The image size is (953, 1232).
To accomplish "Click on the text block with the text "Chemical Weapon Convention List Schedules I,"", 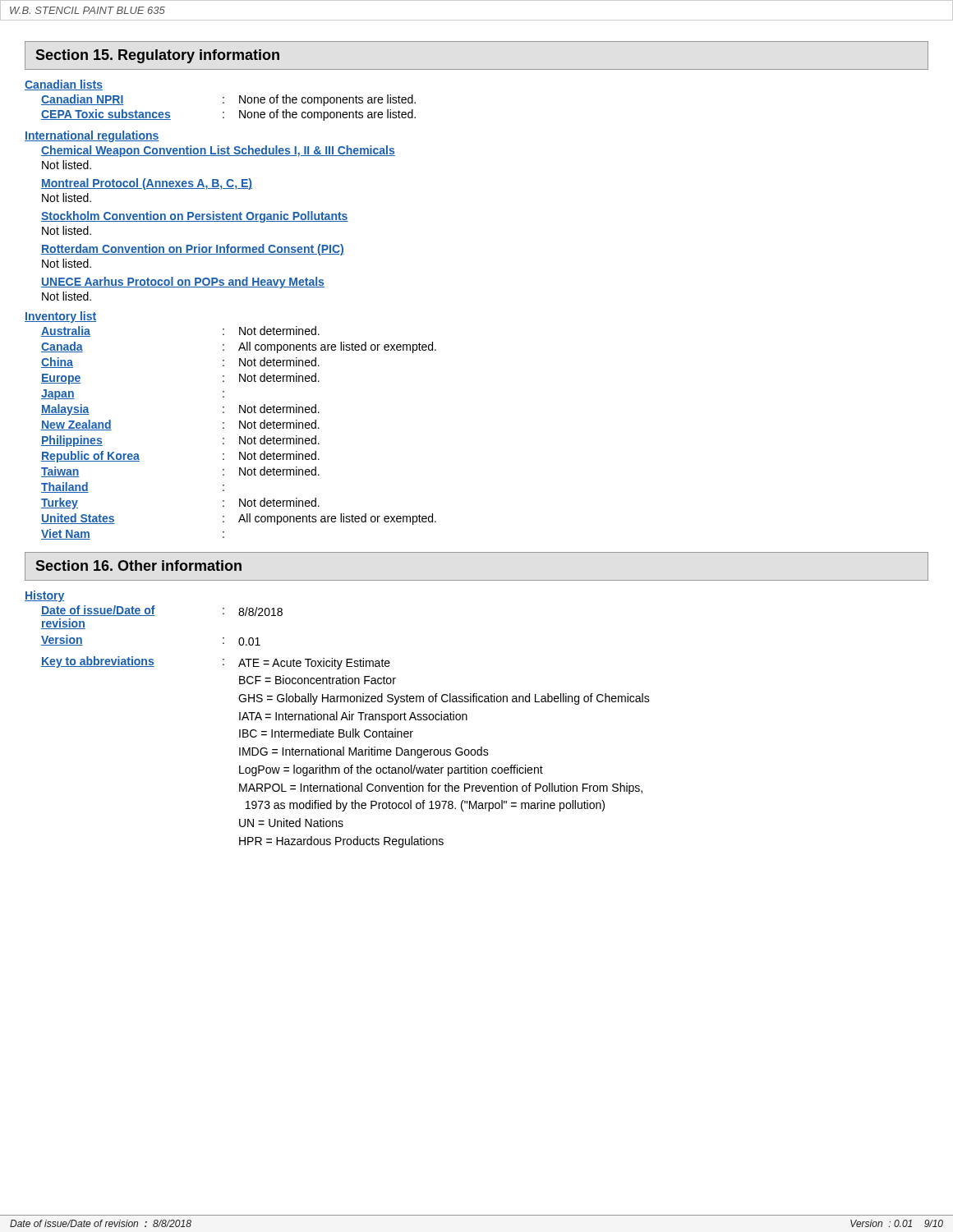I will [x=218, y=151].
